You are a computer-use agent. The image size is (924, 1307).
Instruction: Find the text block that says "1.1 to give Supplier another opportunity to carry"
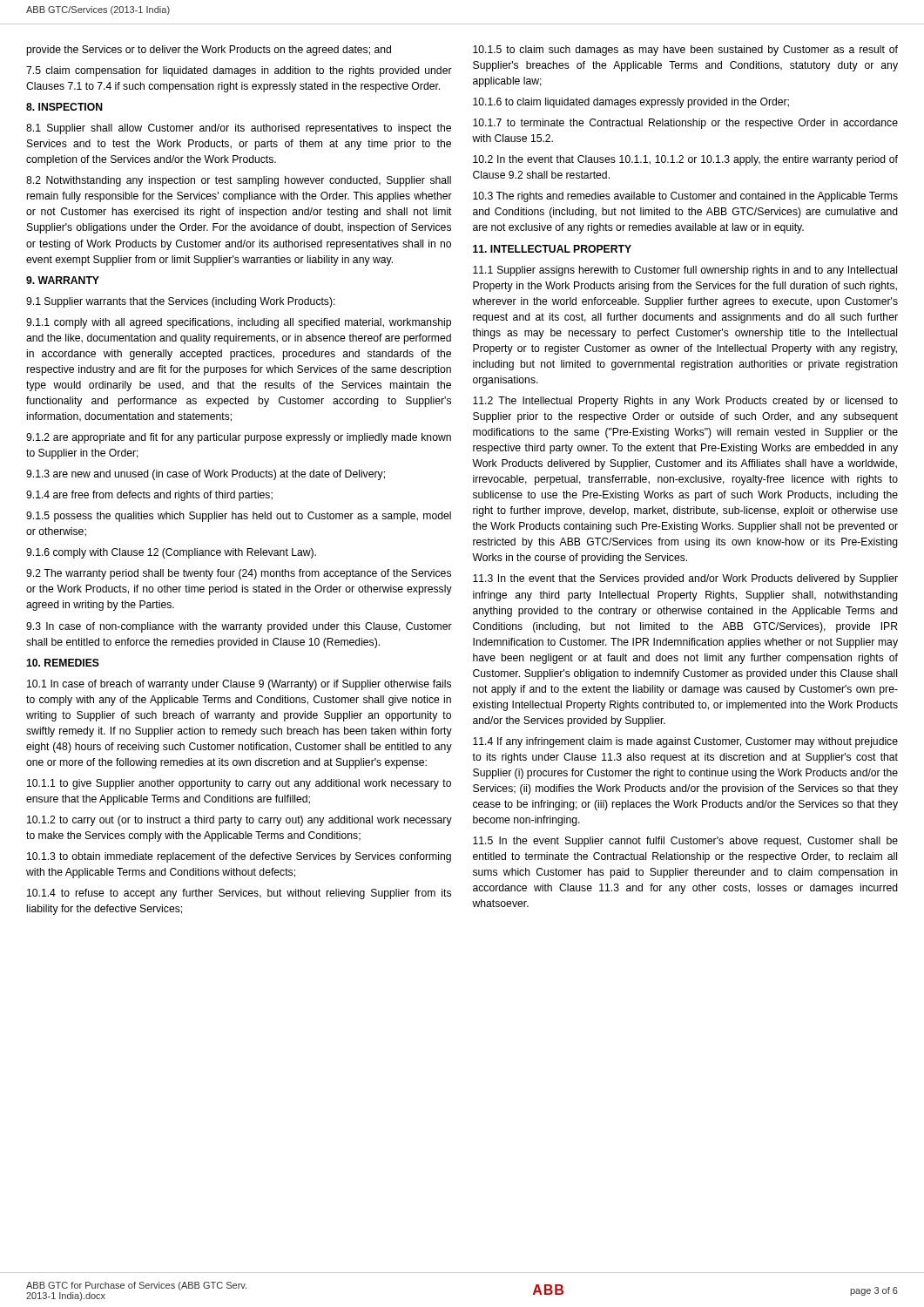(239, 791)
